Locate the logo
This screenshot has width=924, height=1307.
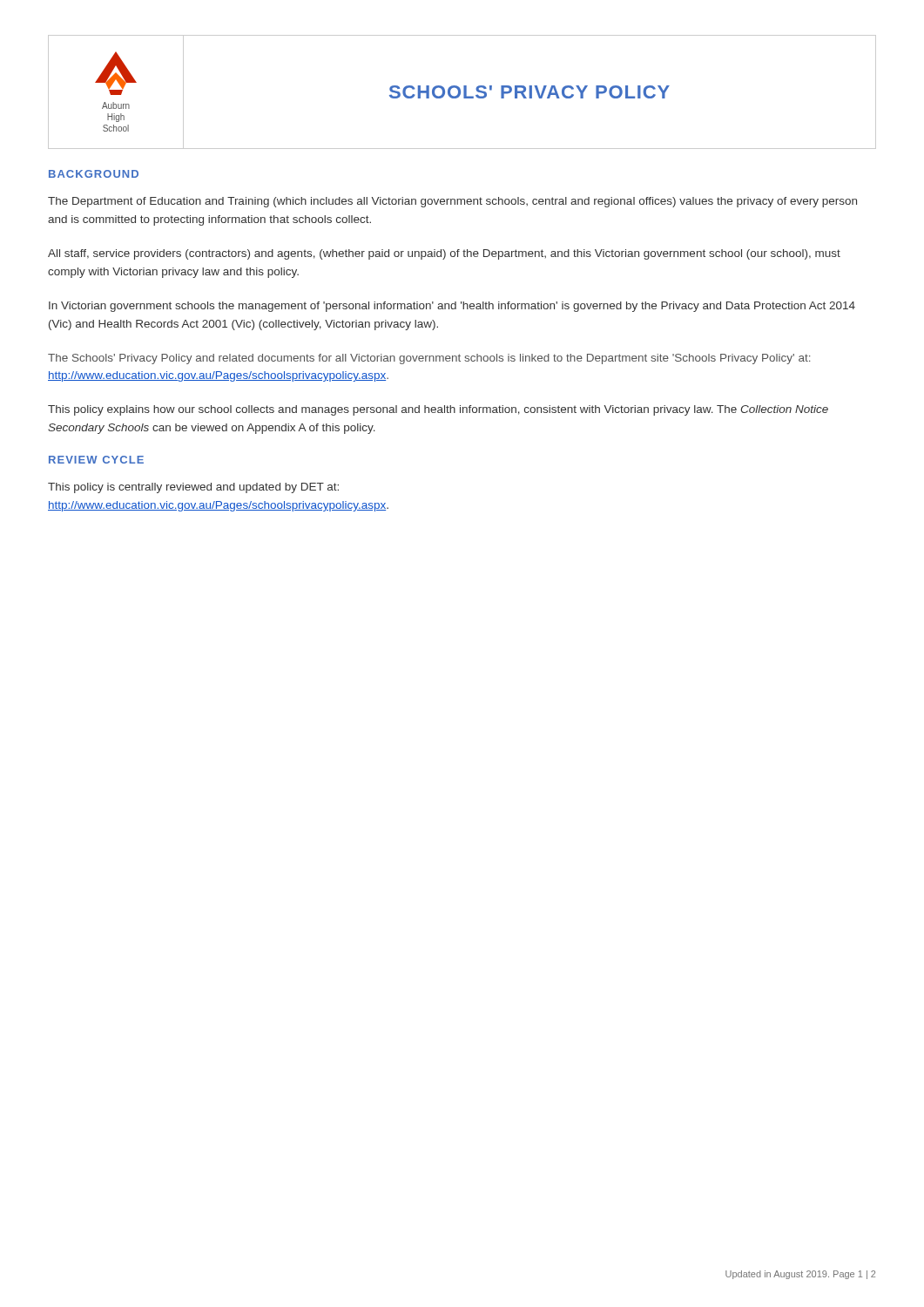pos(116,92)
